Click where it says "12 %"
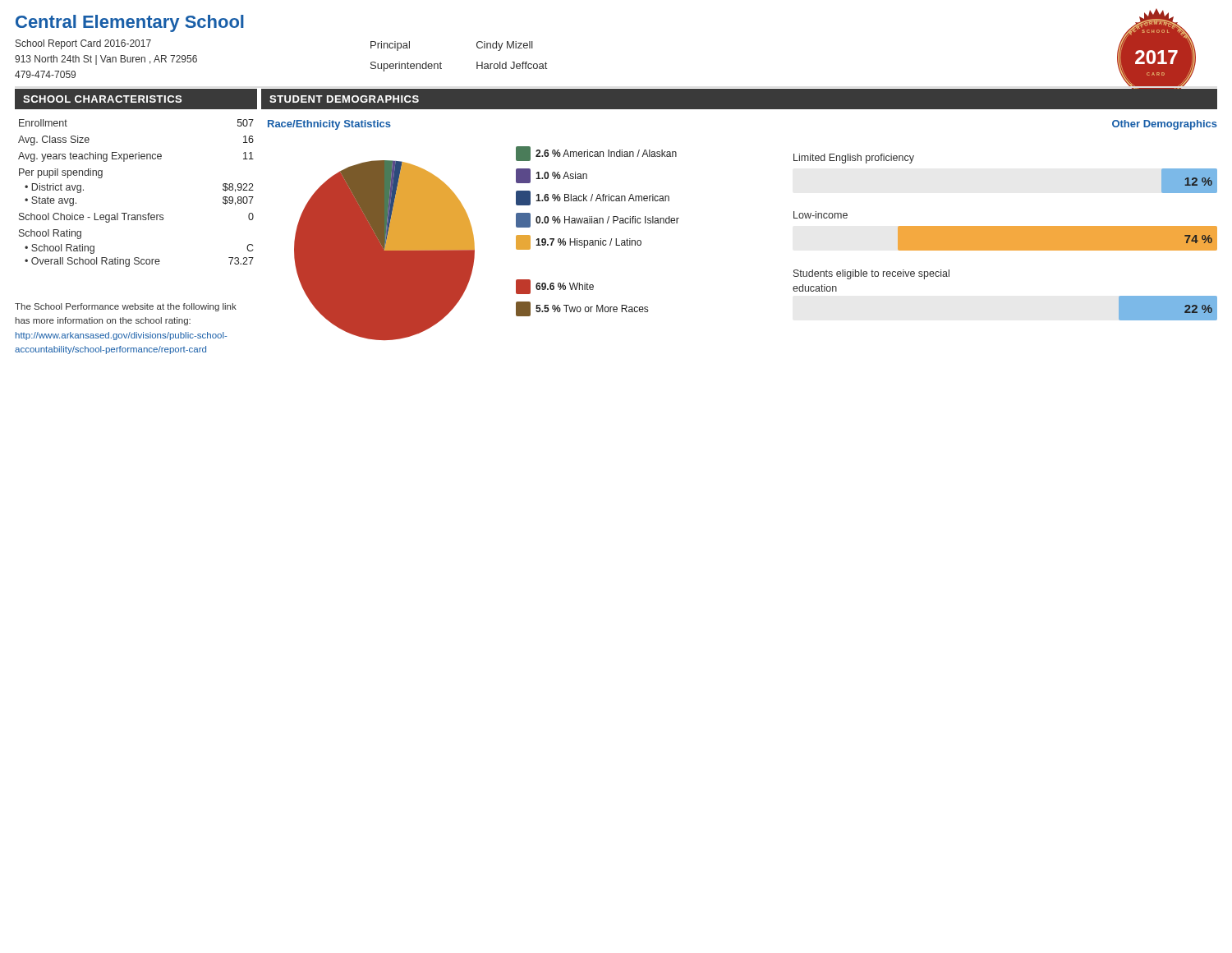The width and height of the screenshot is (1232, 953). [x=1189, y=181]
